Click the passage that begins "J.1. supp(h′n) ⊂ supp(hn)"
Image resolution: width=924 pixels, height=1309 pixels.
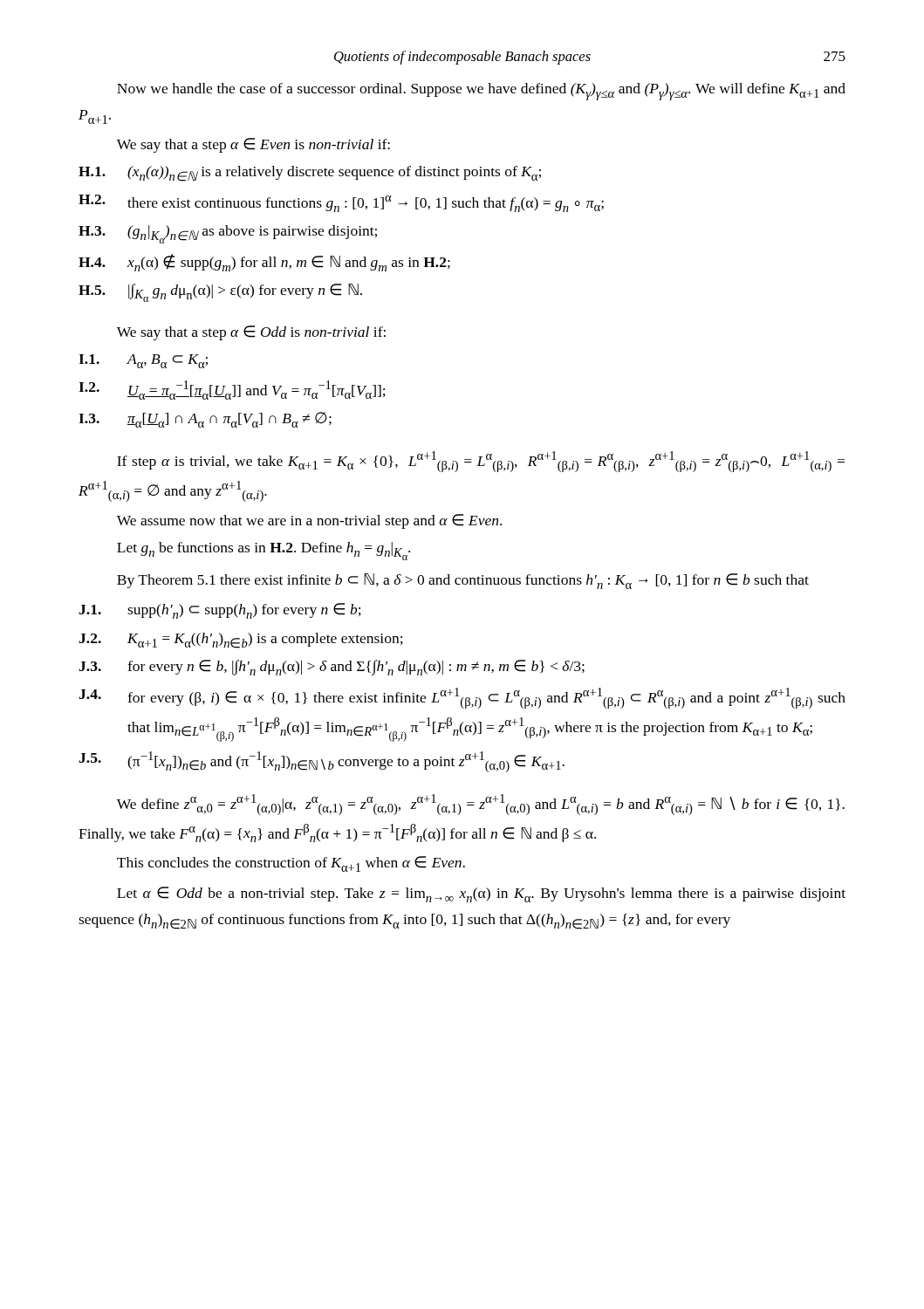pyautogui.click(x=220, y=611)
